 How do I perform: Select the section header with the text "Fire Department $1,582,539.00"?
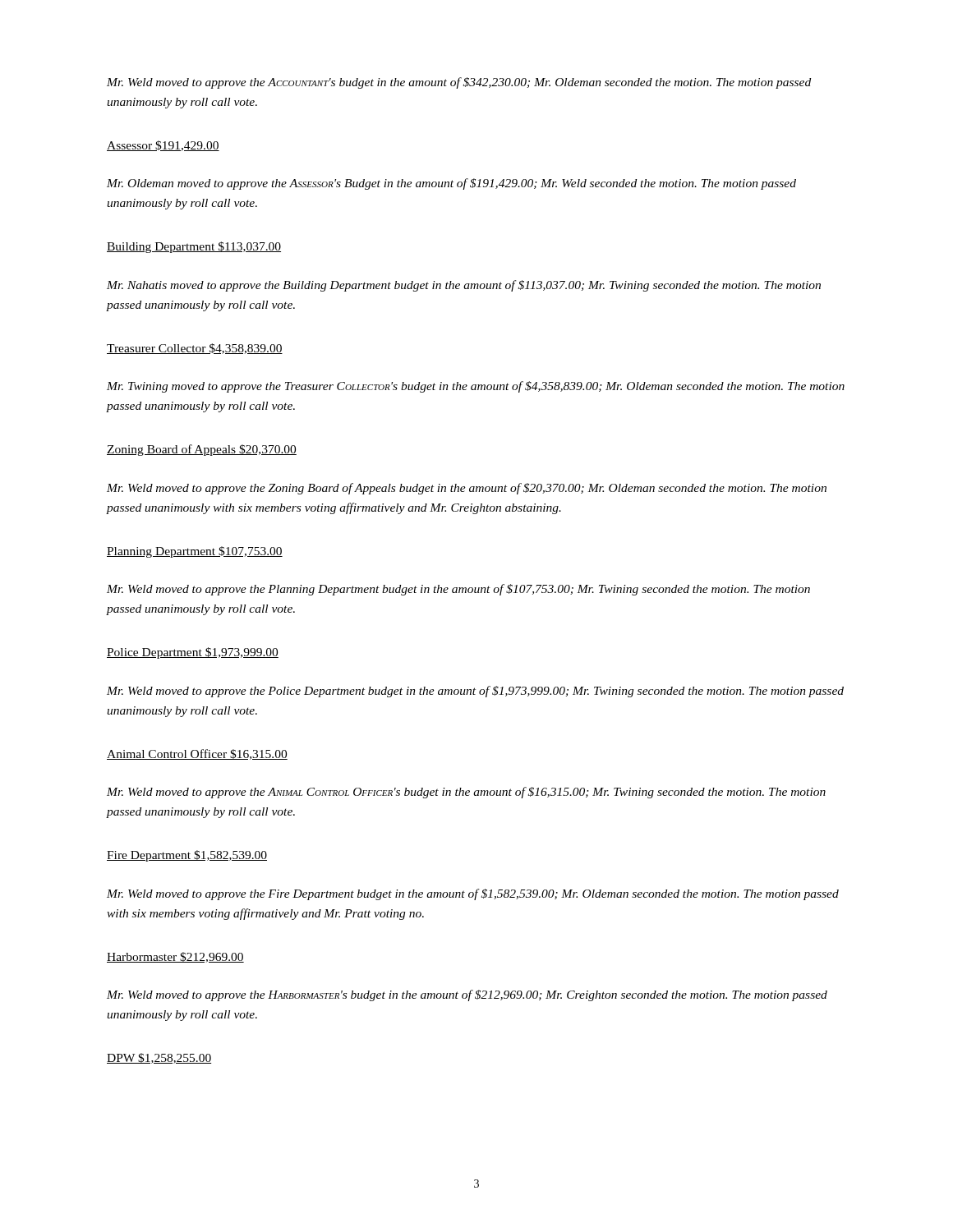(x=187, y=855)
